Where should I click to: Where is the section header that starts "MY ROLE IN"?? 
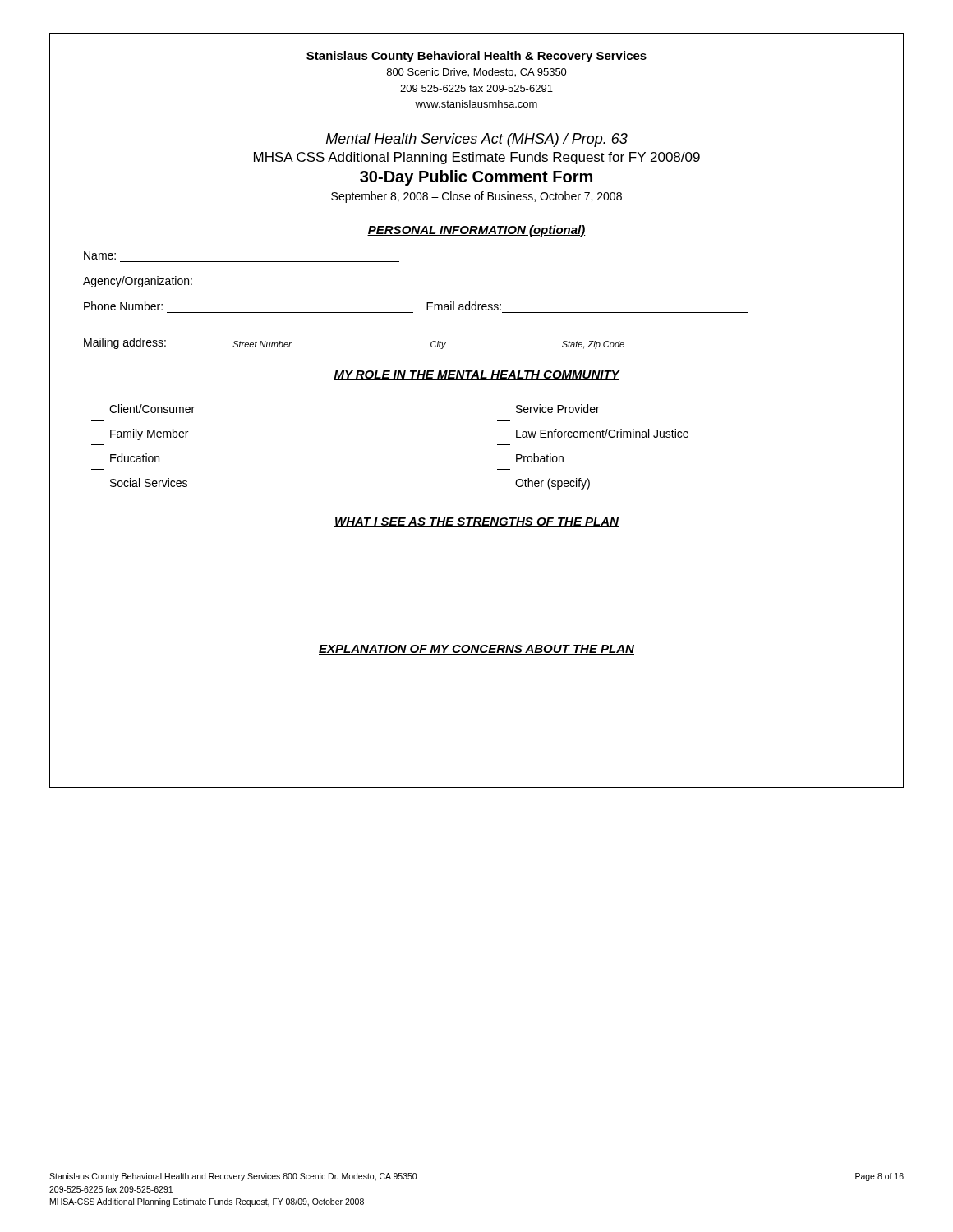coord(476,374)
